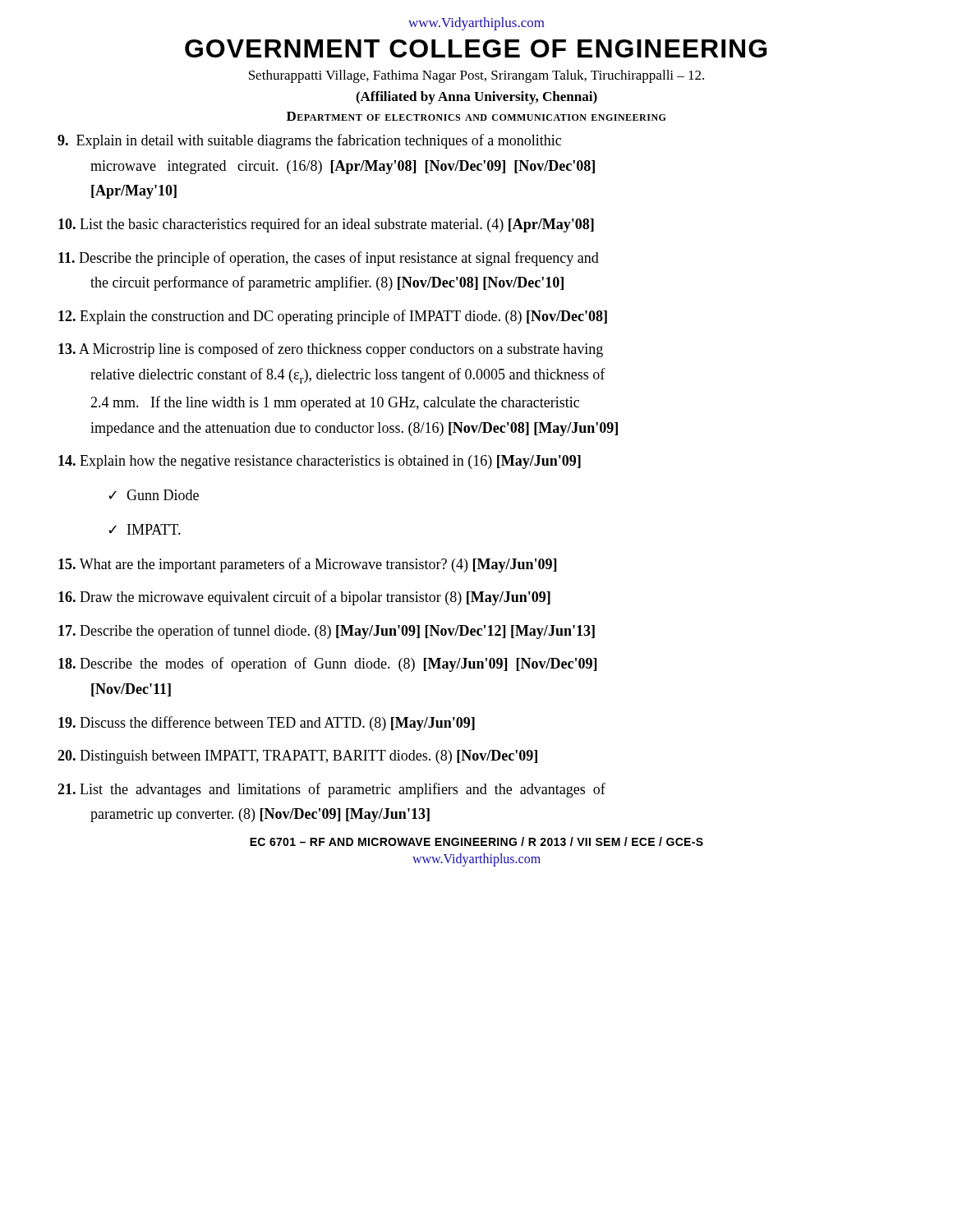Locate the text starting "12. Explain the construction"

(333, 316)
